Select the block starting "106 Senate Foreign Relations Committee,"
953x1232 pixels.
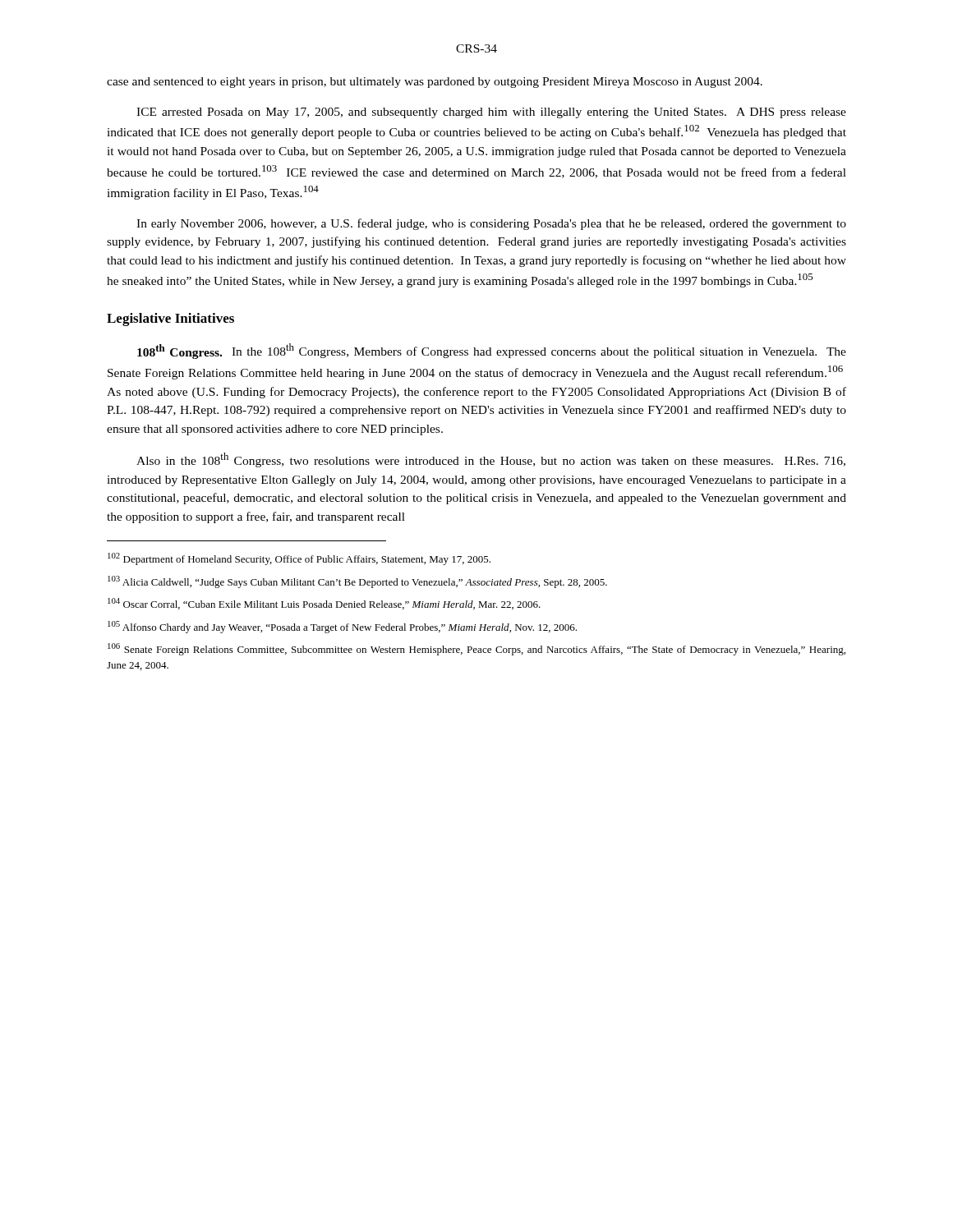tap(476, 656)
